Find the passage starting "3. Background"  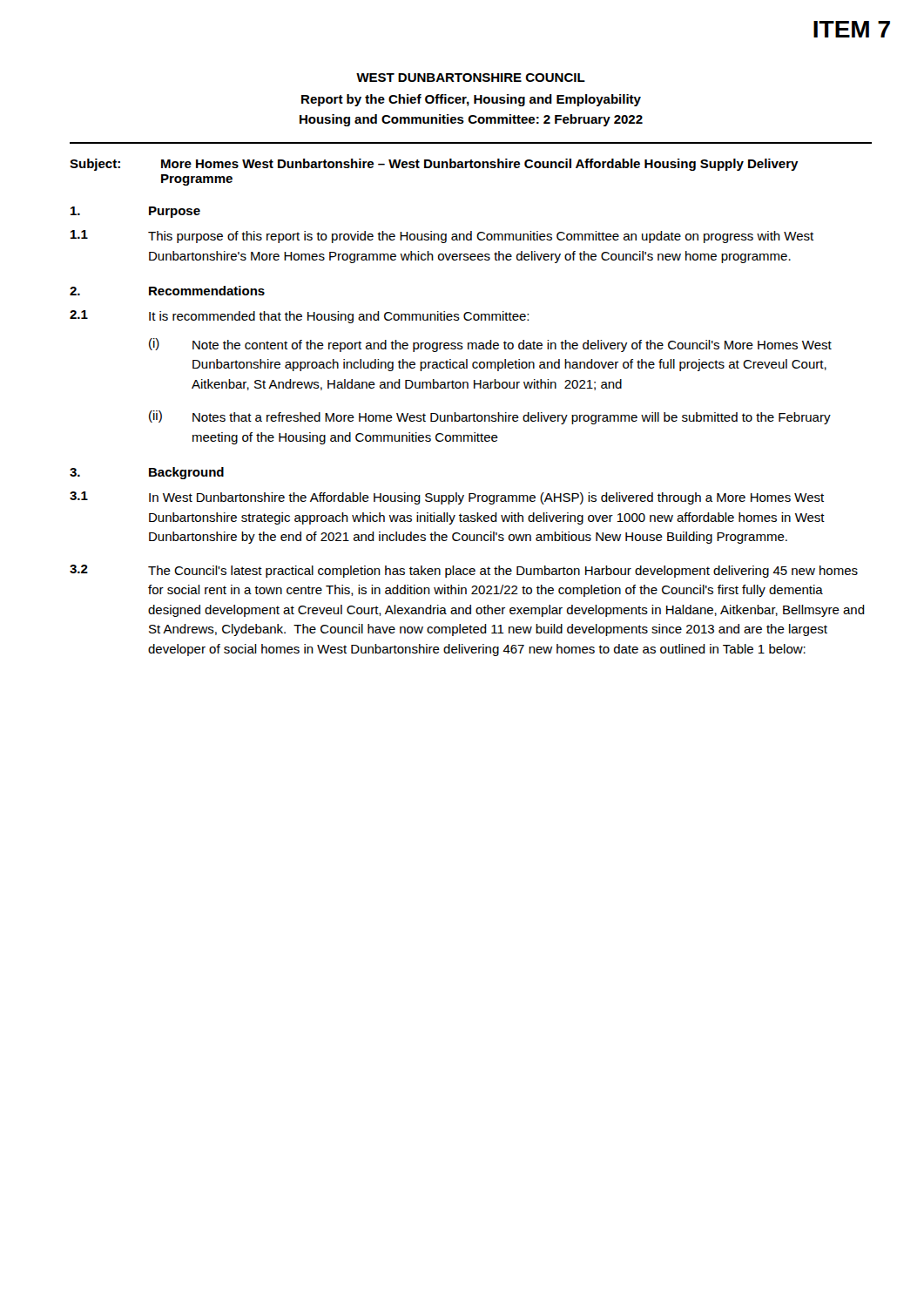[147, 472]
